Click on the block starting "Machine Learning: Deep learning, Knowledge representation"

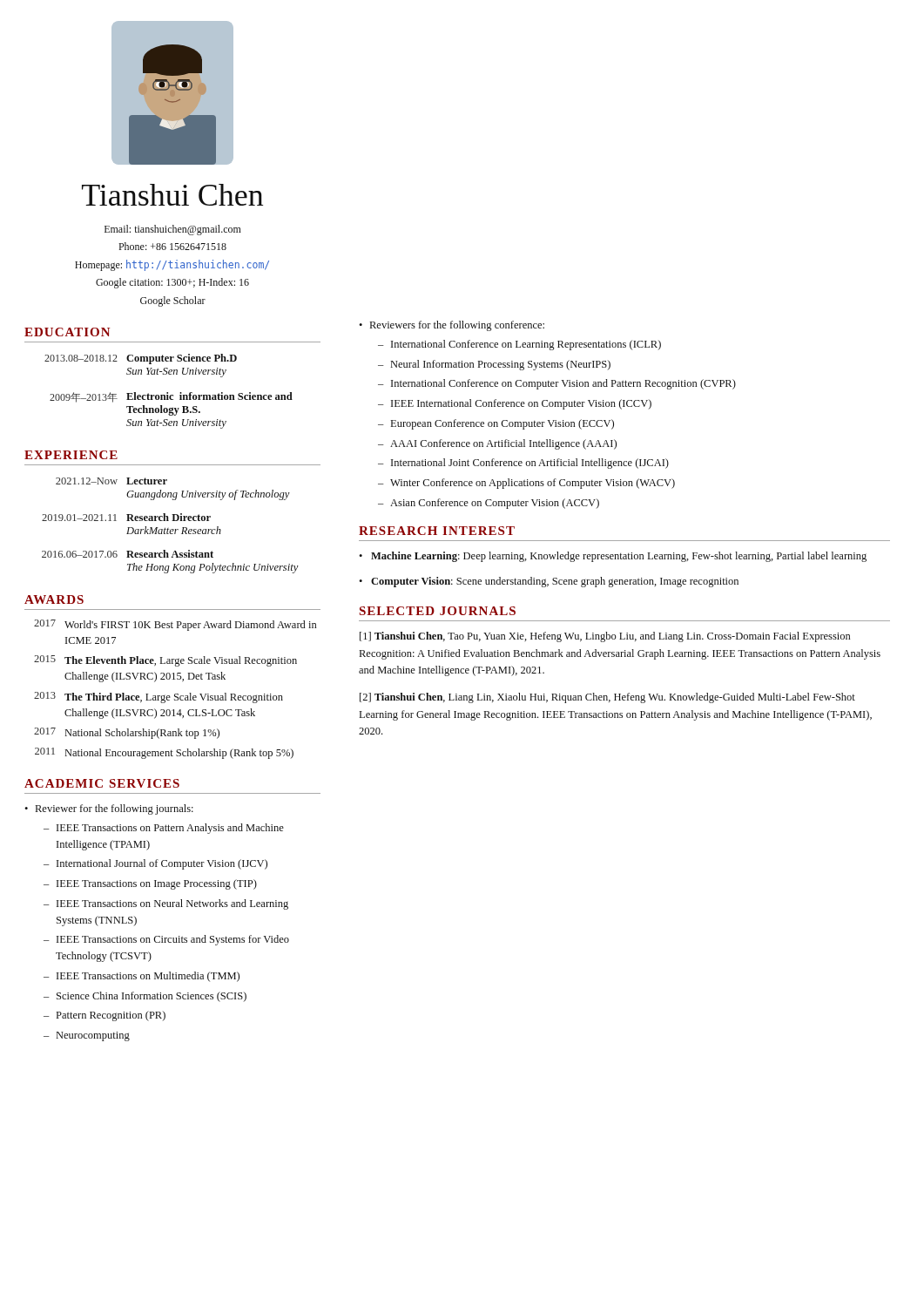(619, 555)
